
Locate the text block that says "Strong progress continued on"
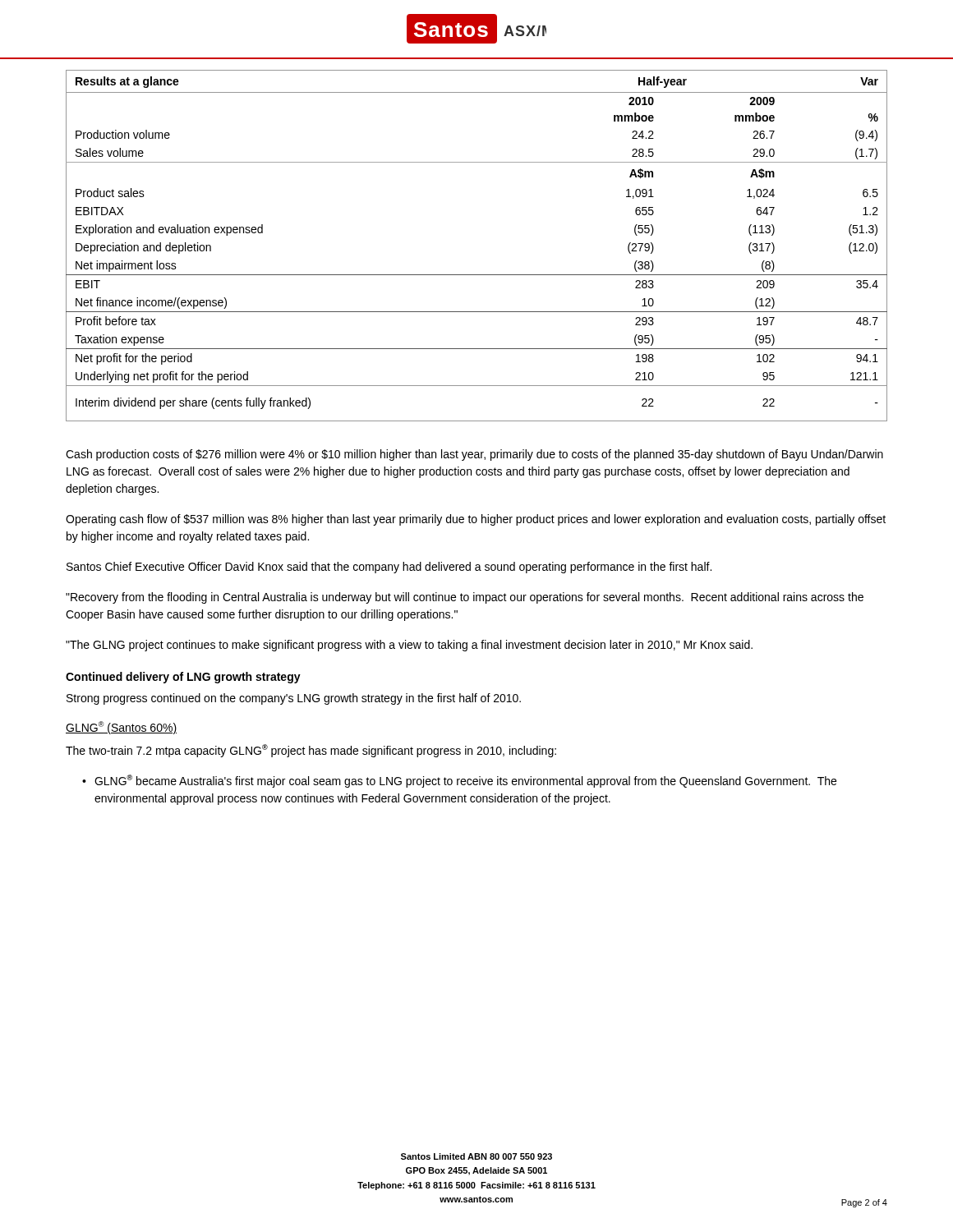pos(294,698)
